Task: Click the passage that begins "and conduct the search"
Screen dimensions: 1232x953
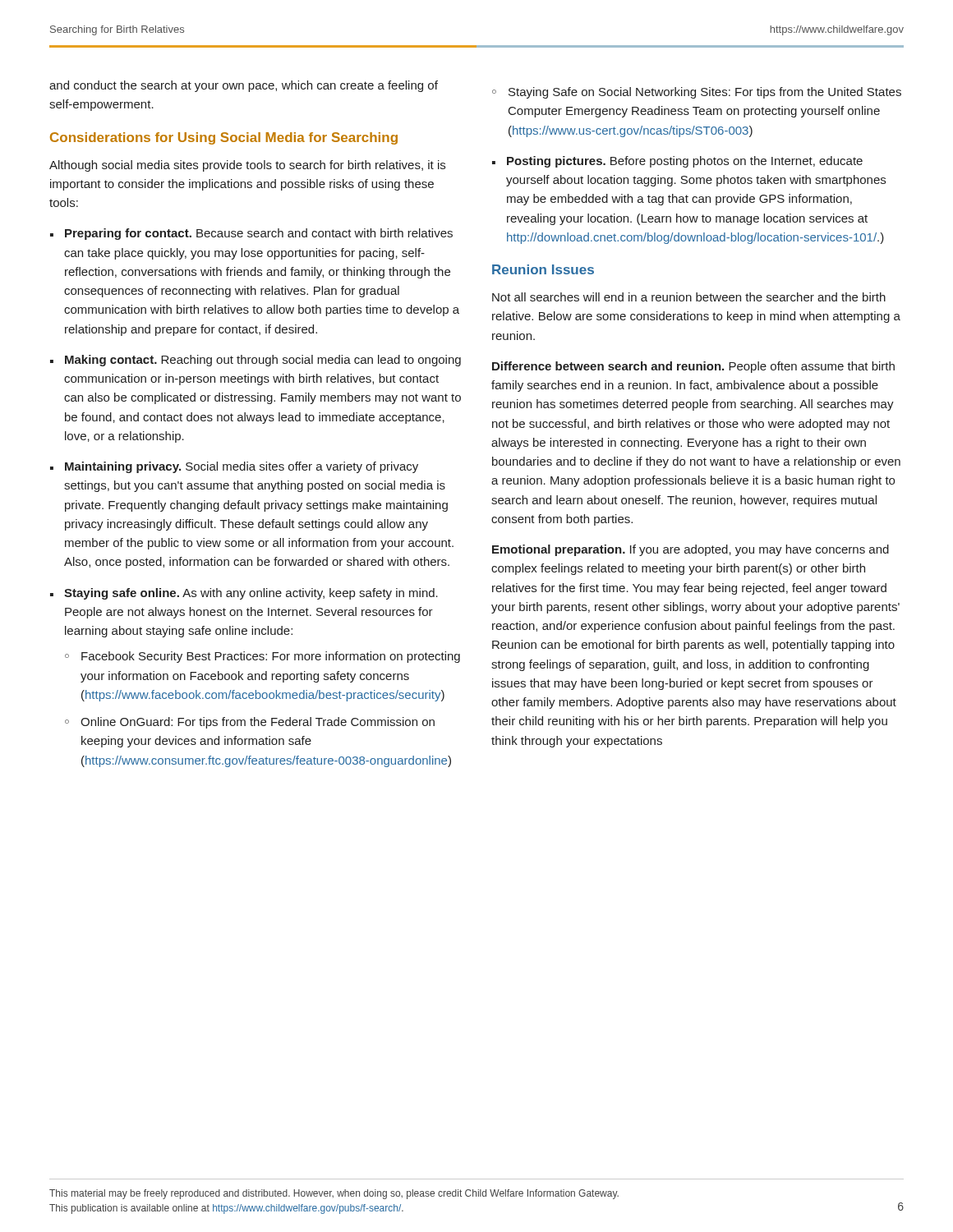Action: 243,95
